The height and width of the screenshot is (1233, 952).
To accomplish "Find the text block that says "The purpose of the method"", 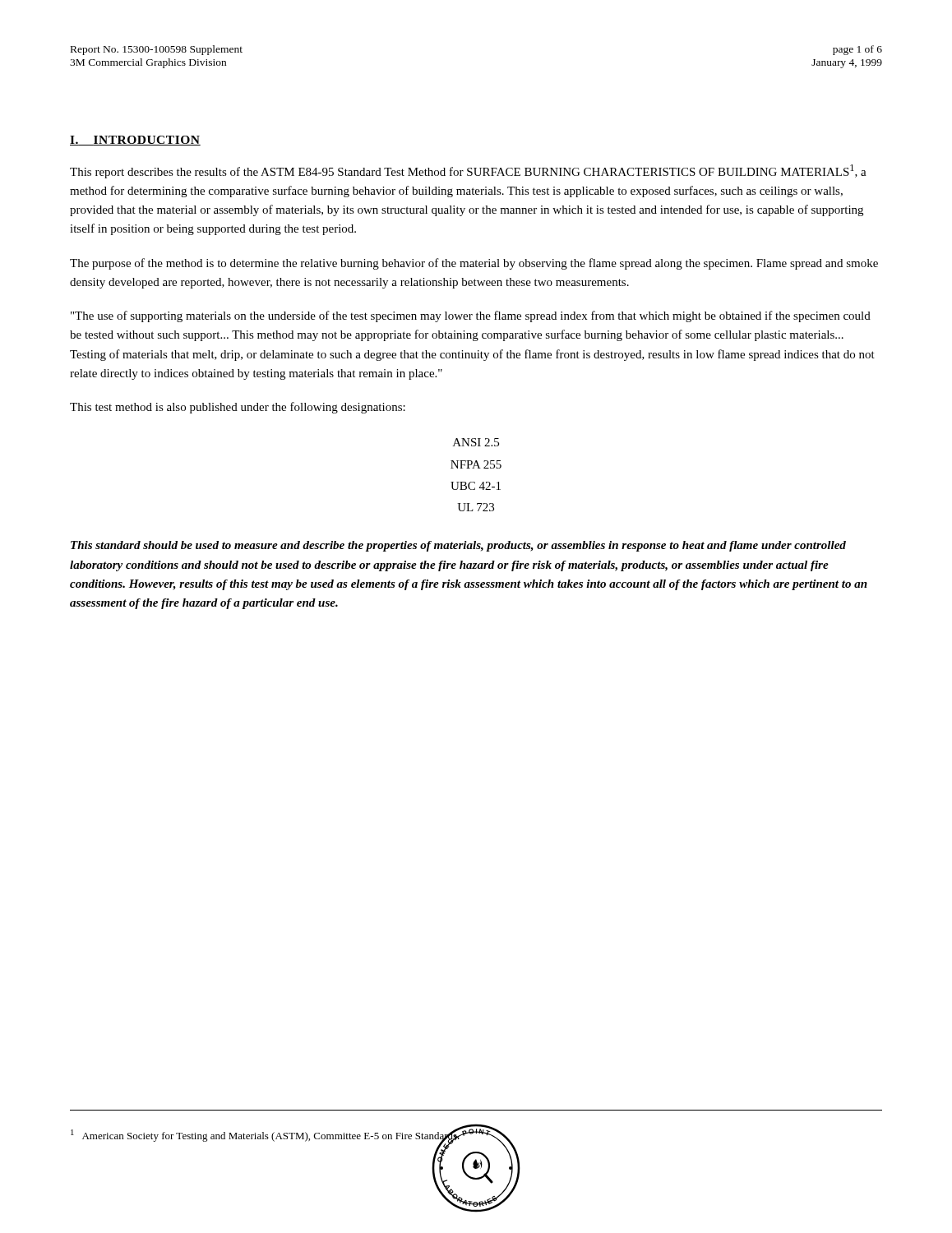I will (476, 273).
